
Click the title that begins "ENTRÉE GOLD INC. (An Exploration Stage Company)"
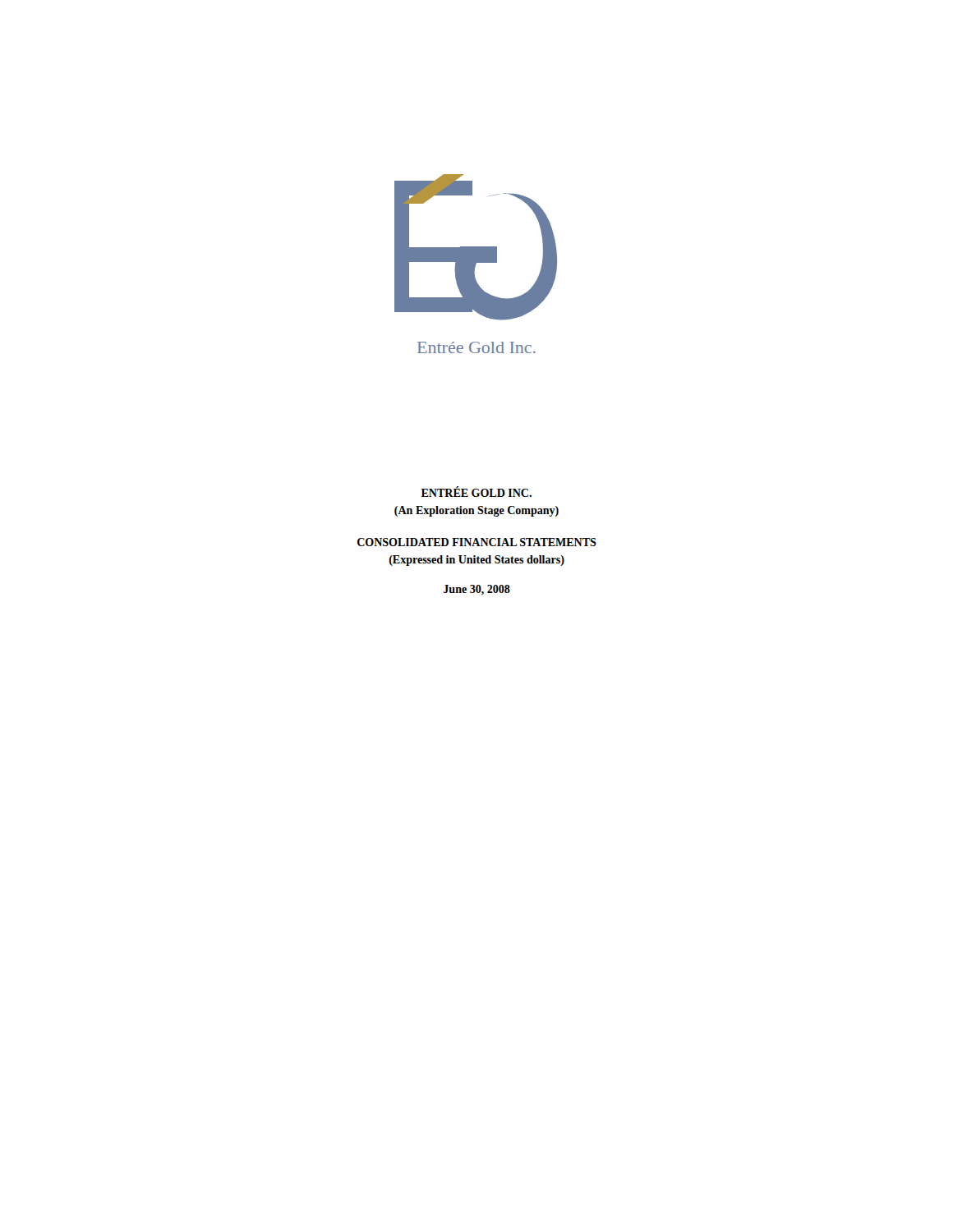[x=476, y=540]
